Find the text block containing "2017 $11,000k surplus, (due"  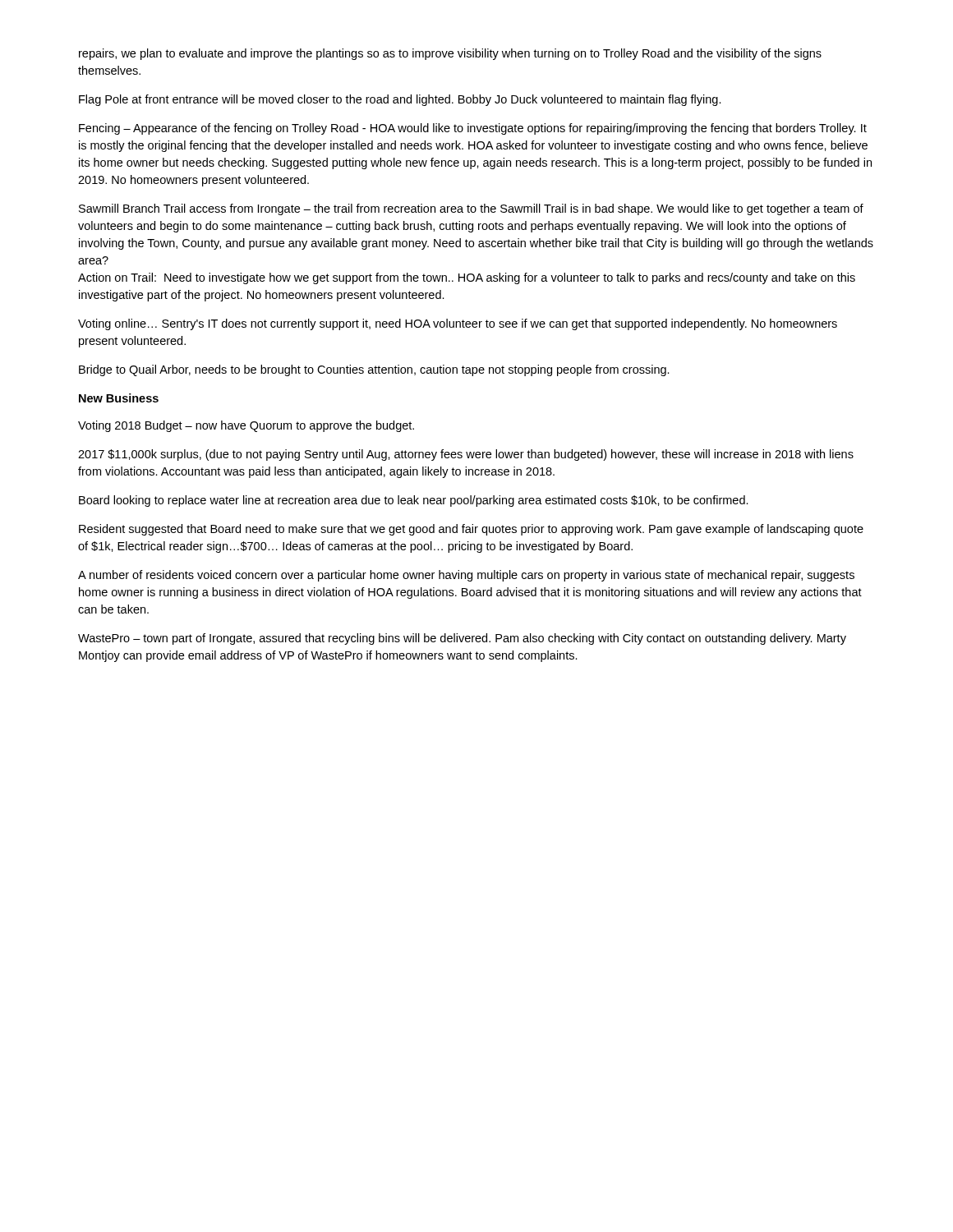click(466, 463)
